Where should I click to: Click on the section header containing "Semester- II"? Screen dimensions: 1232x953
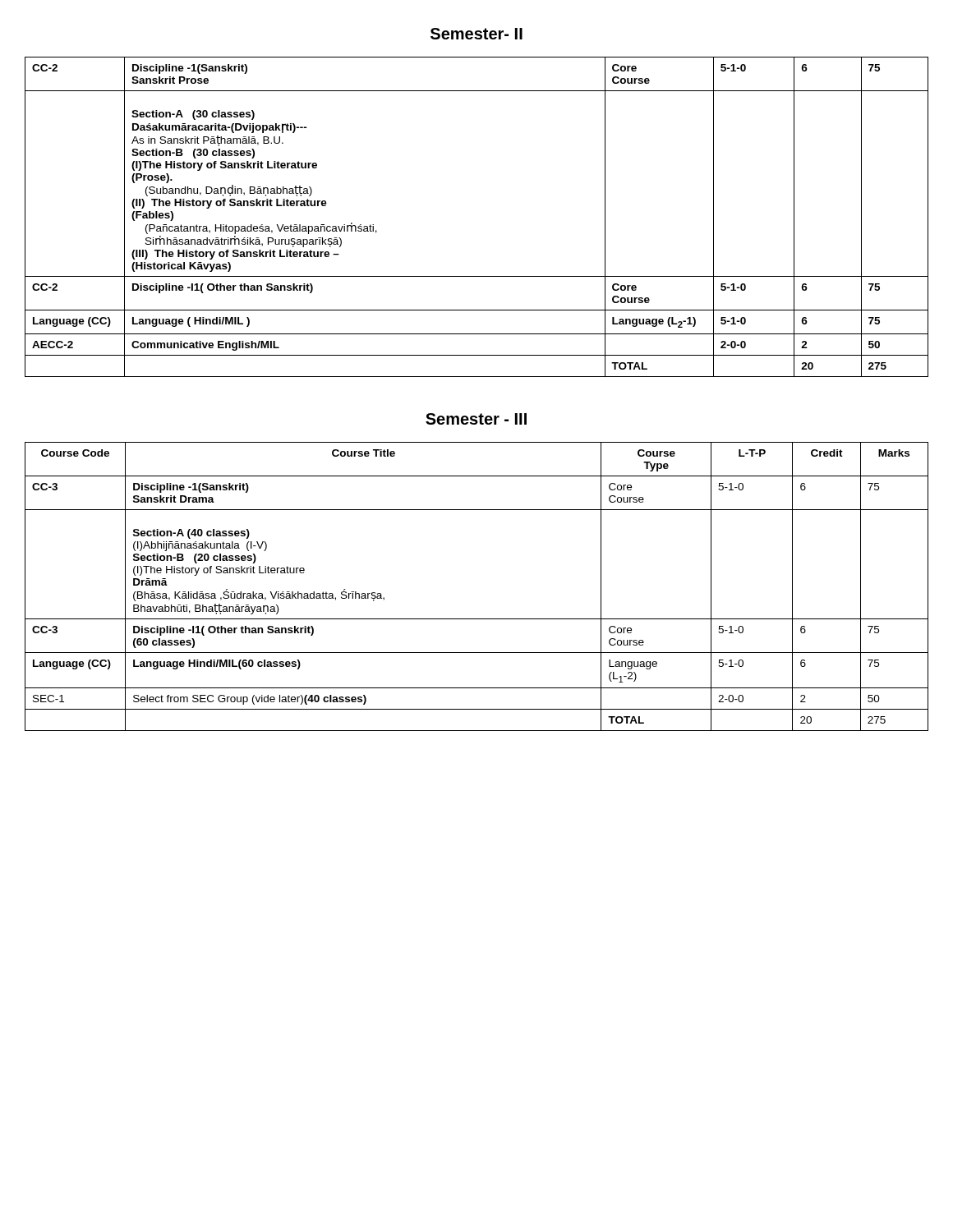pyautogui.click(x=476, y=34)
